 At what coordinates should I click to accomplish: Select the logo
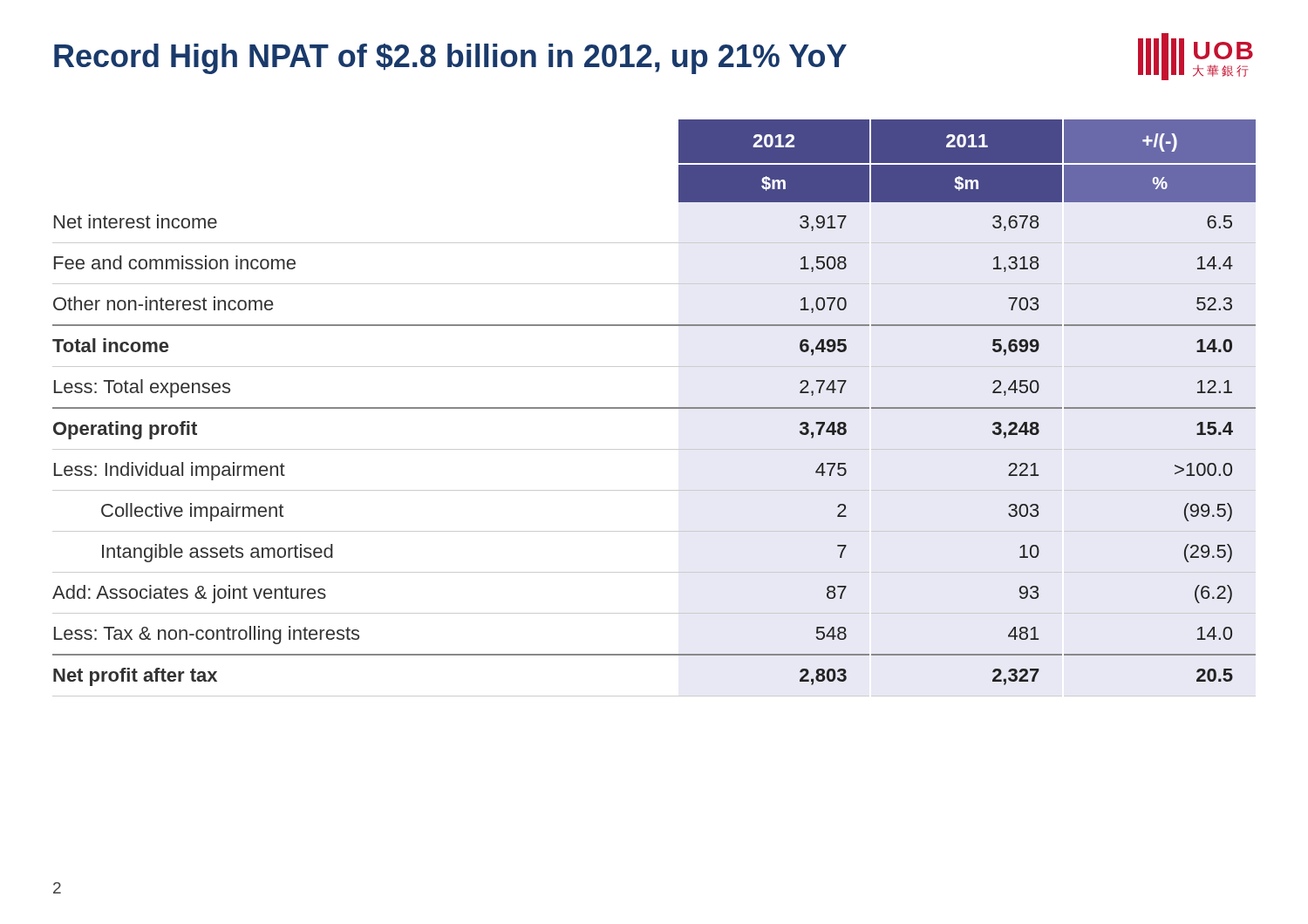coord(1197,57)
